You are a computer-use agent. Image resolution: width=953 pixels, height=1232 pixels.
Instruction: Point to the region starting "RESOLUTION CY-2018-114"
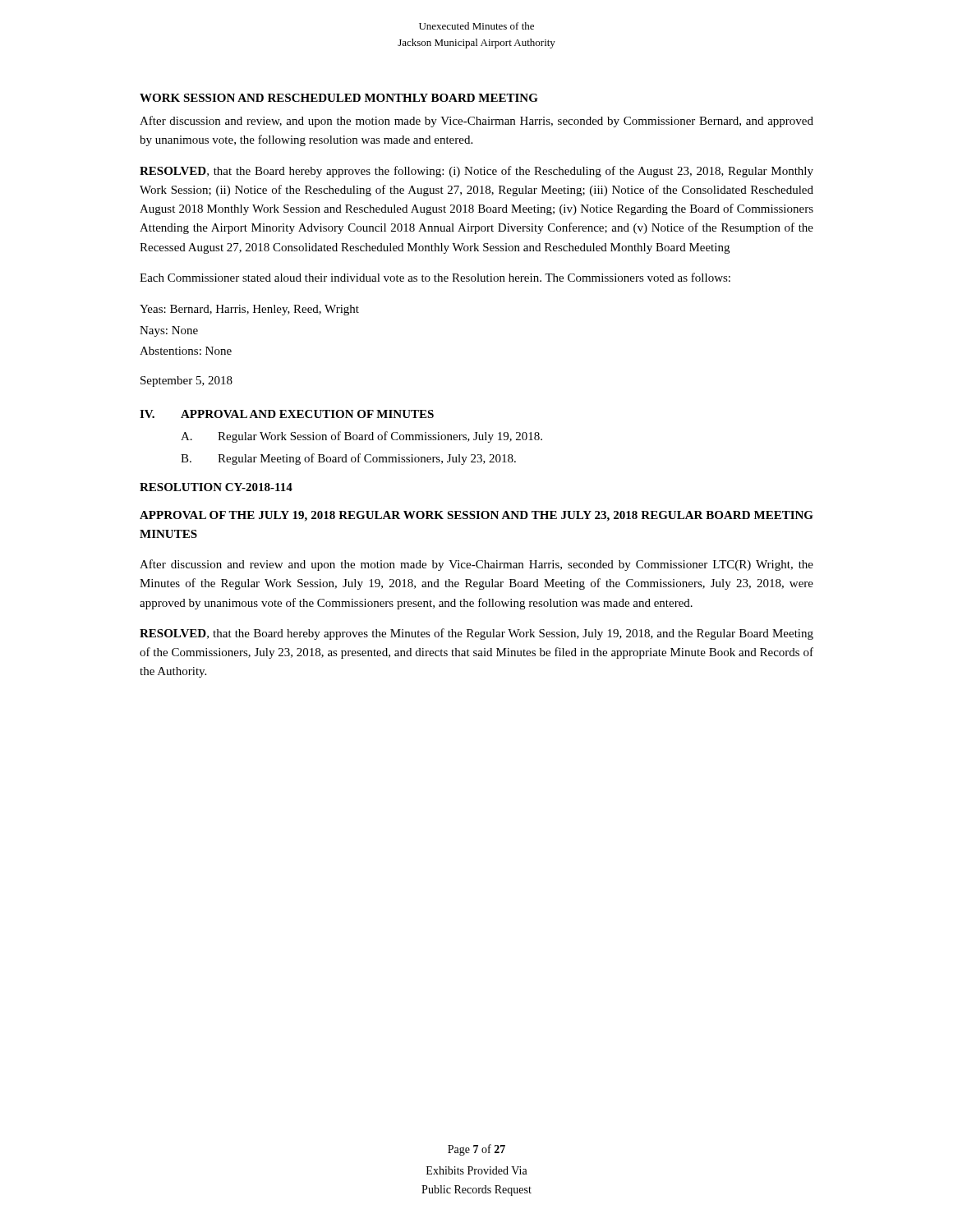click(x=216, y=487)
